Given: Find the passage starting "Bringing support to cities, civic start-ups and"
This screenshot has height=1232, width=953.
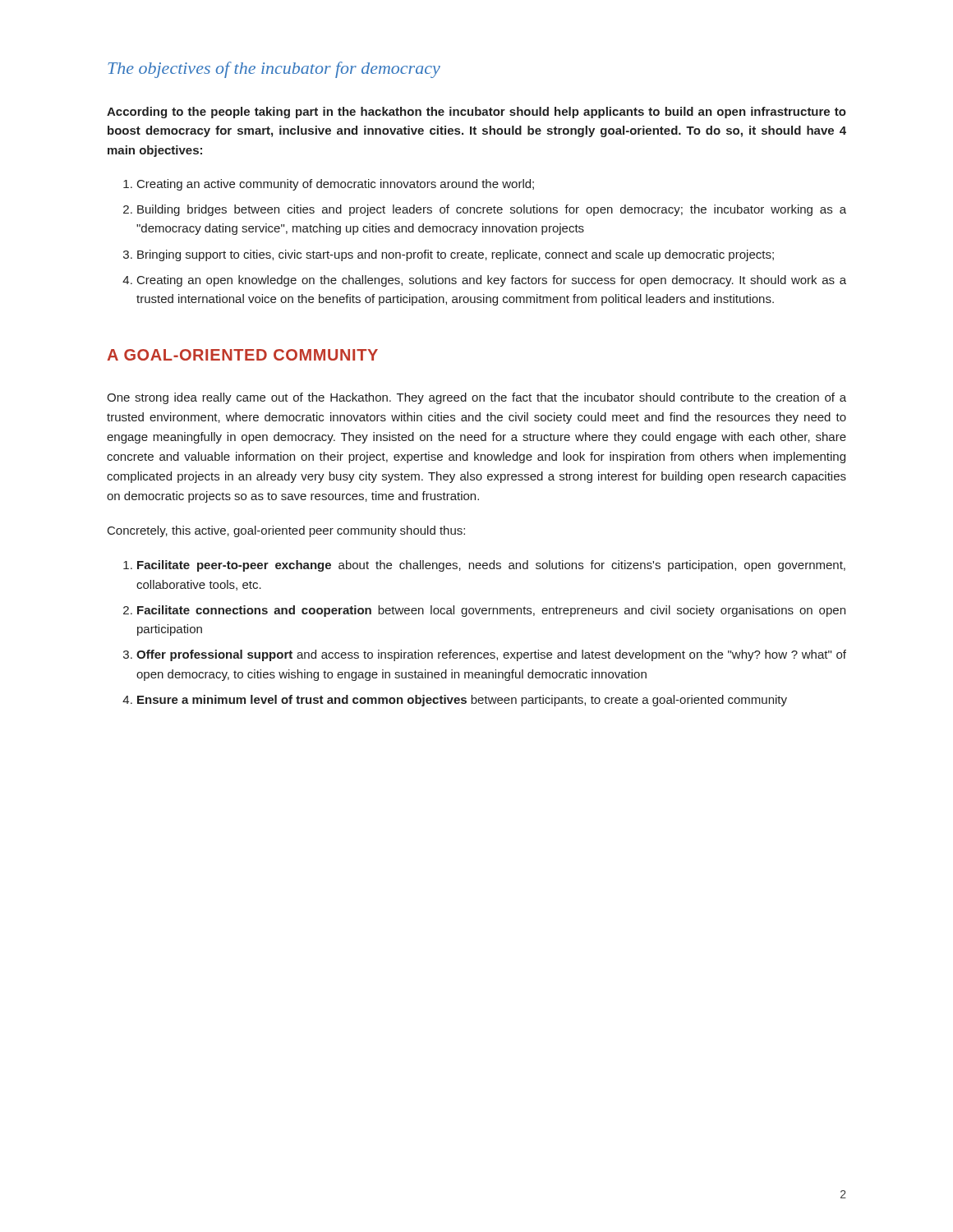Looking at the screenshot, I should pos(456,254).
